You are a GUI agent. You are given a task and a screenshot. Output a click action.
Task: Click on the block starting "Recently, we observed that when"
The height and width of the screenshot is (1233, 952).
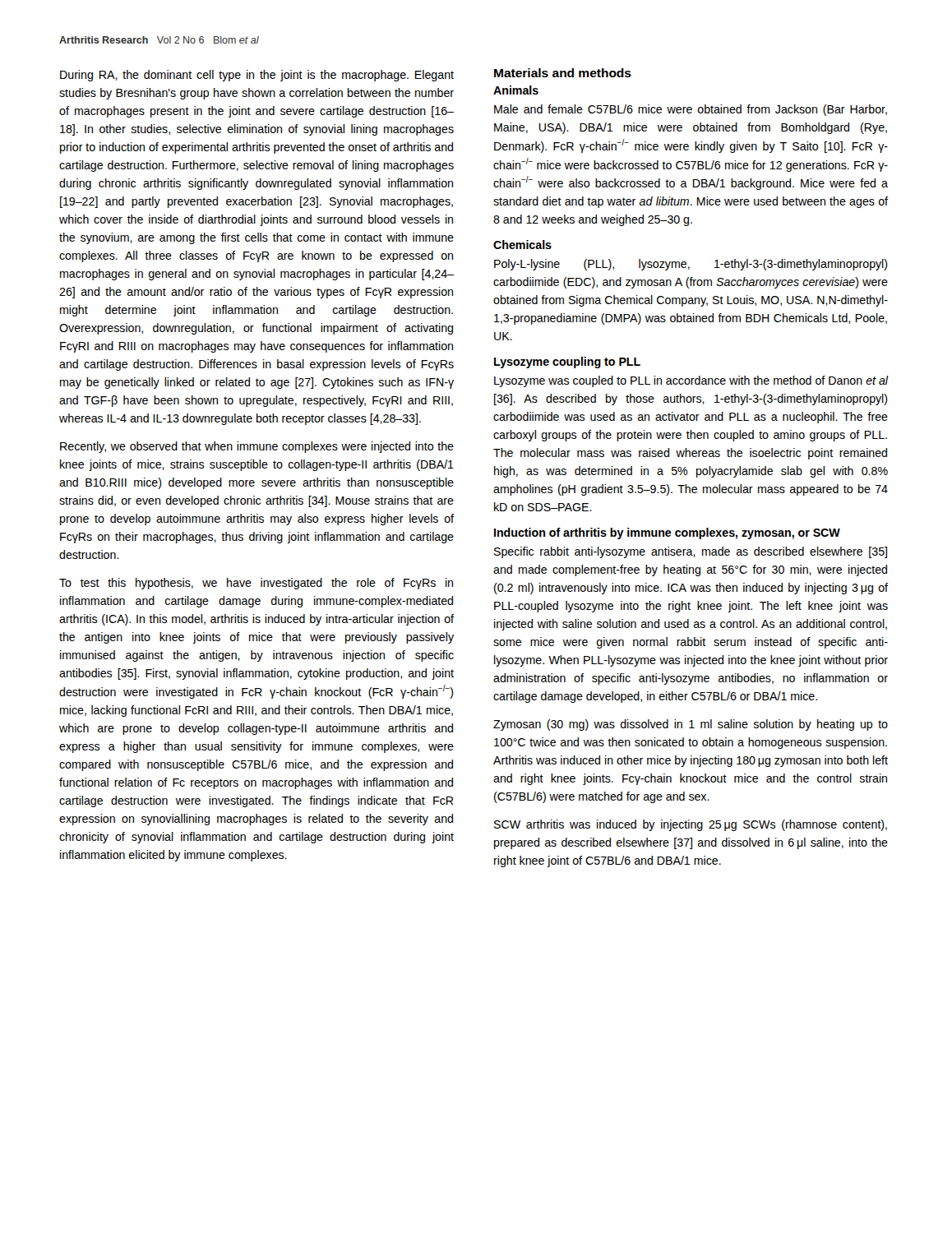pos(257,501)
